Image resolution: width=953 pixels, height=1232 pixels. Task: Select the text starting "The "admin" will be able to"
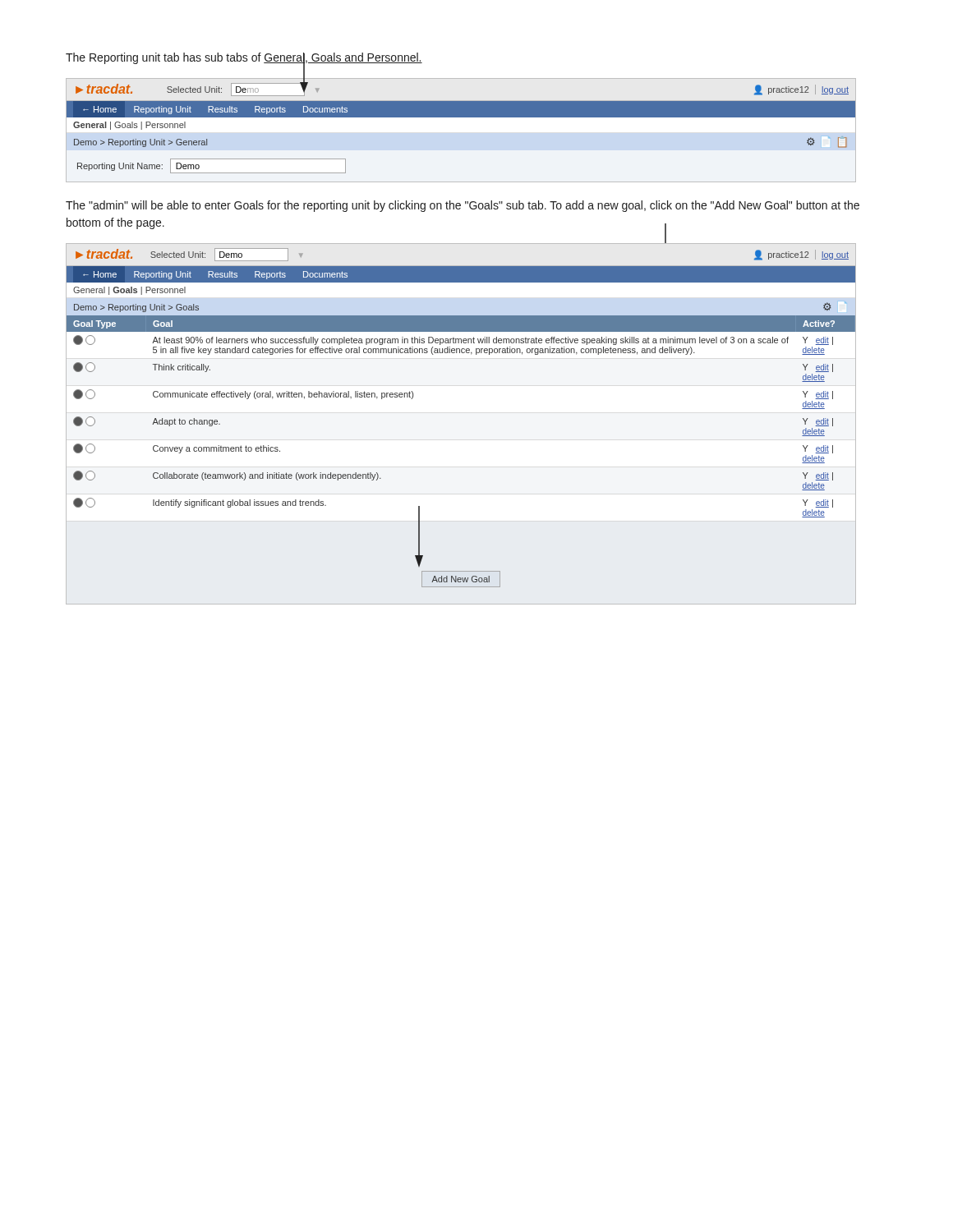point(463,215)
